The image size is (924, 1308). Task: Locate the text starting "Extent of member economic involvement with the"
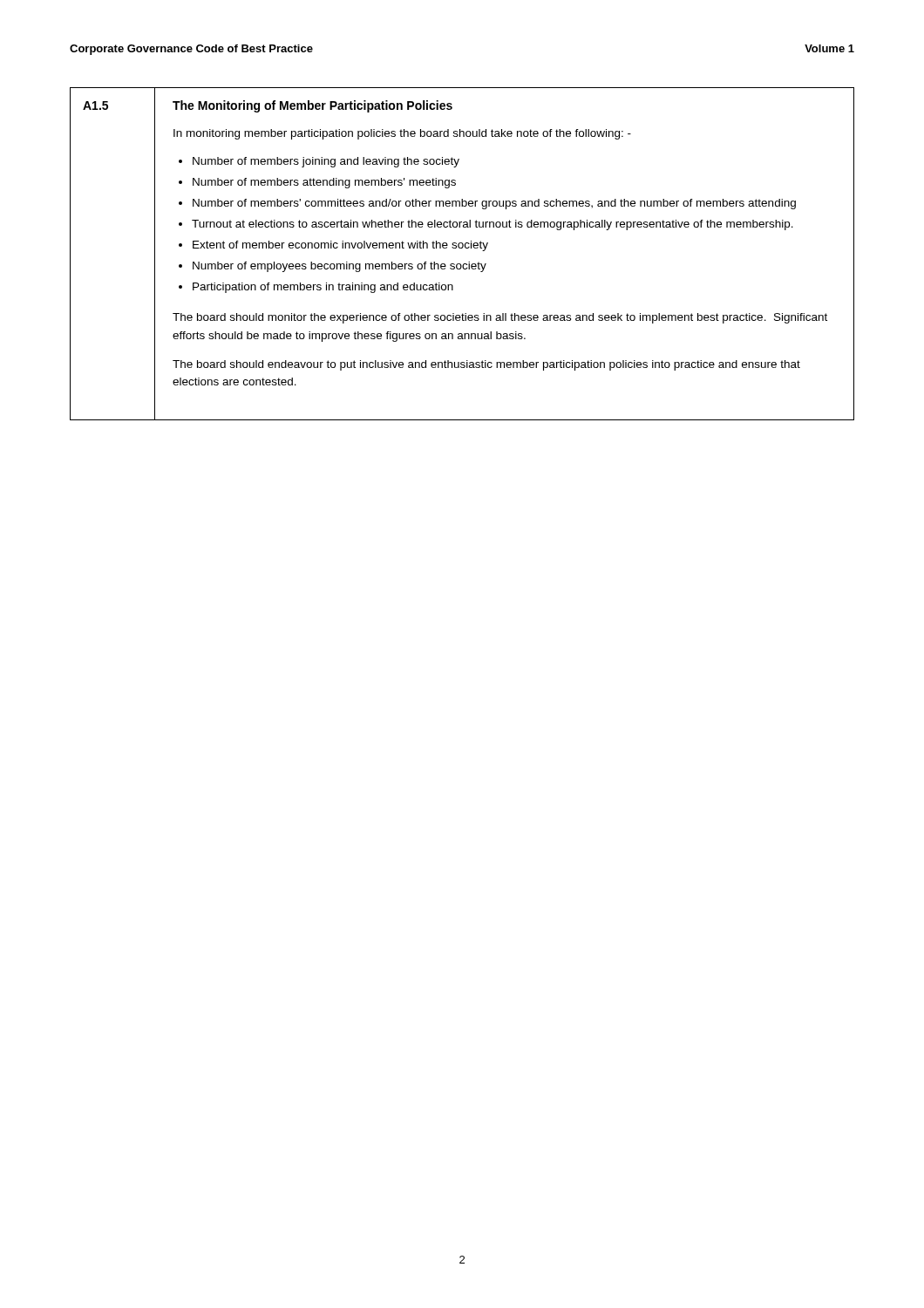point(340,245)
